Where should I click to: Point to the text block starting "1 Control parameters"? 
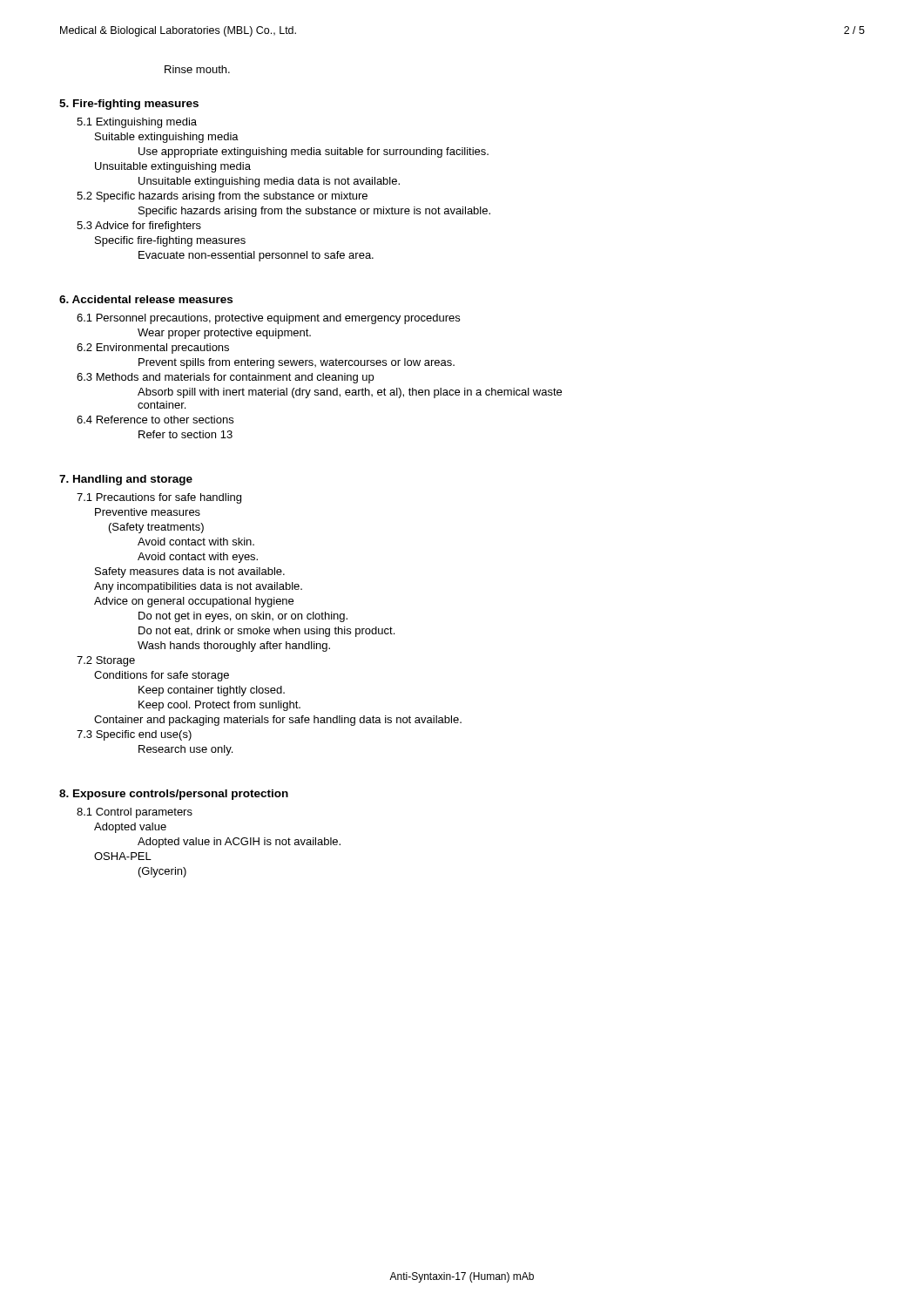(135, 813)
